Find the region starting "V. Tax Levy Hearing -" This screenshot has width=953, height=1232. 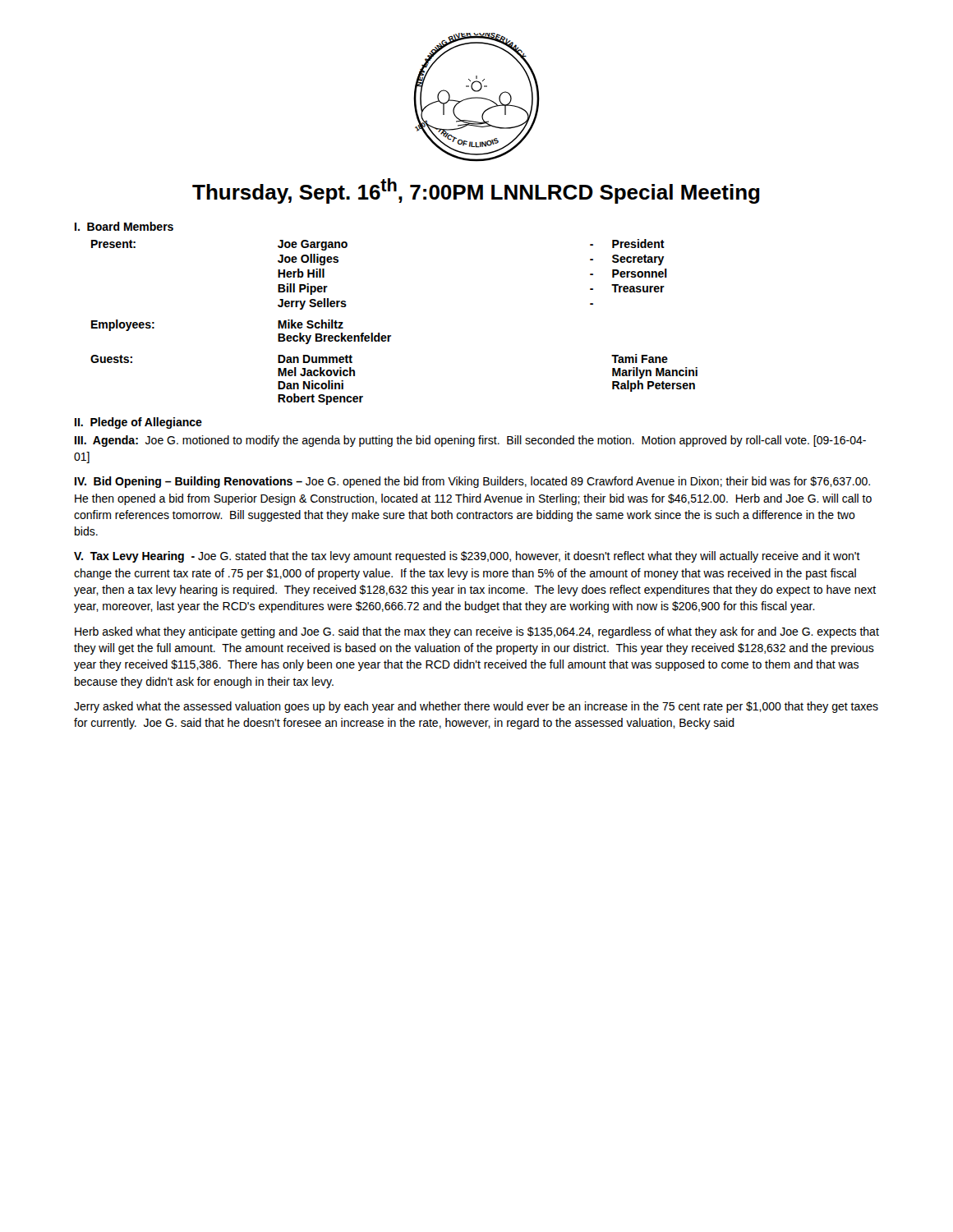pyautogui.click(x=475, y=581)
